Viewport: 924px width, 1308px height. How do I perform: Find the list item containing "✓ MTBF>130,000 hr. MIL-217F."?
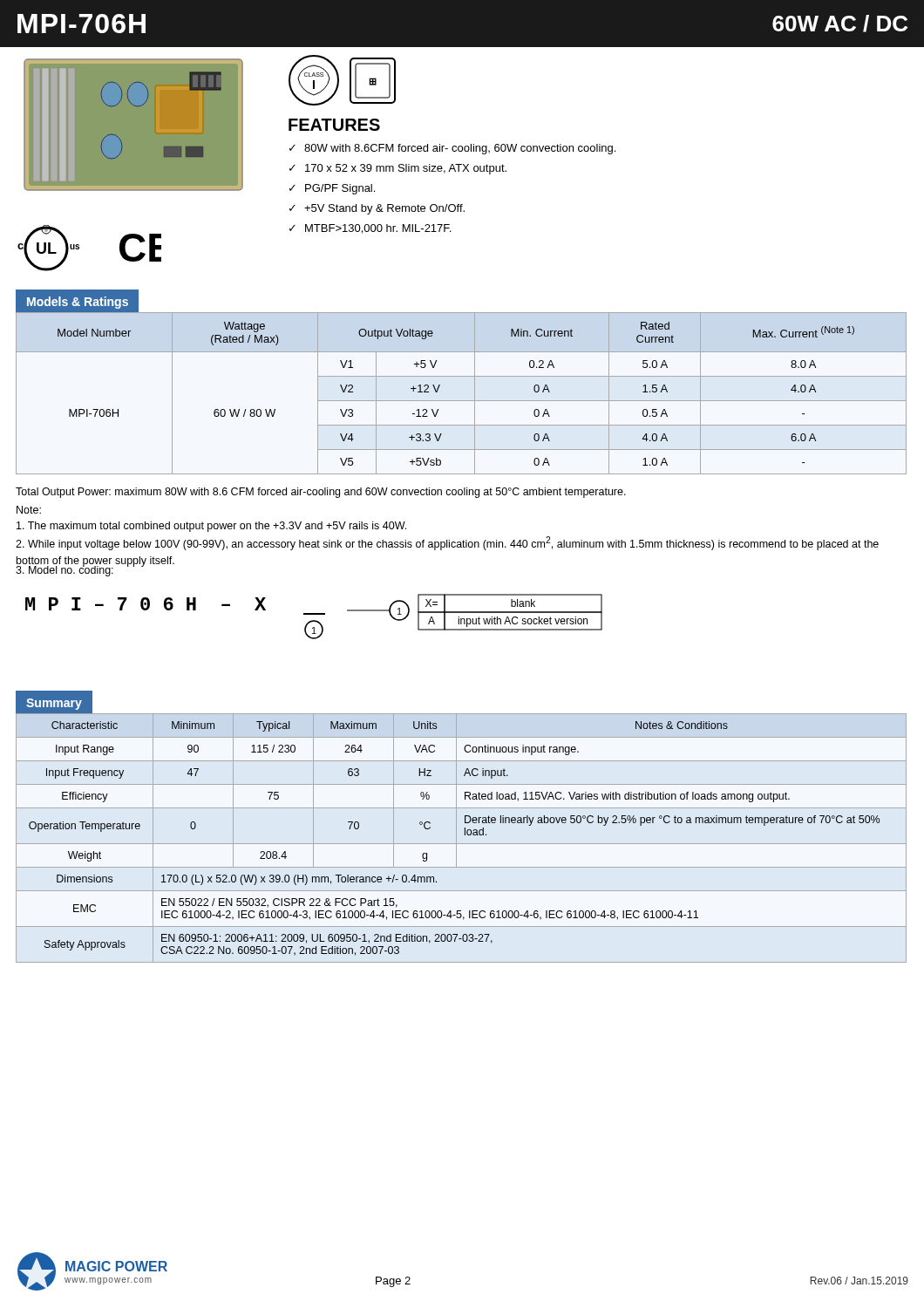click(x=370, y=228)
